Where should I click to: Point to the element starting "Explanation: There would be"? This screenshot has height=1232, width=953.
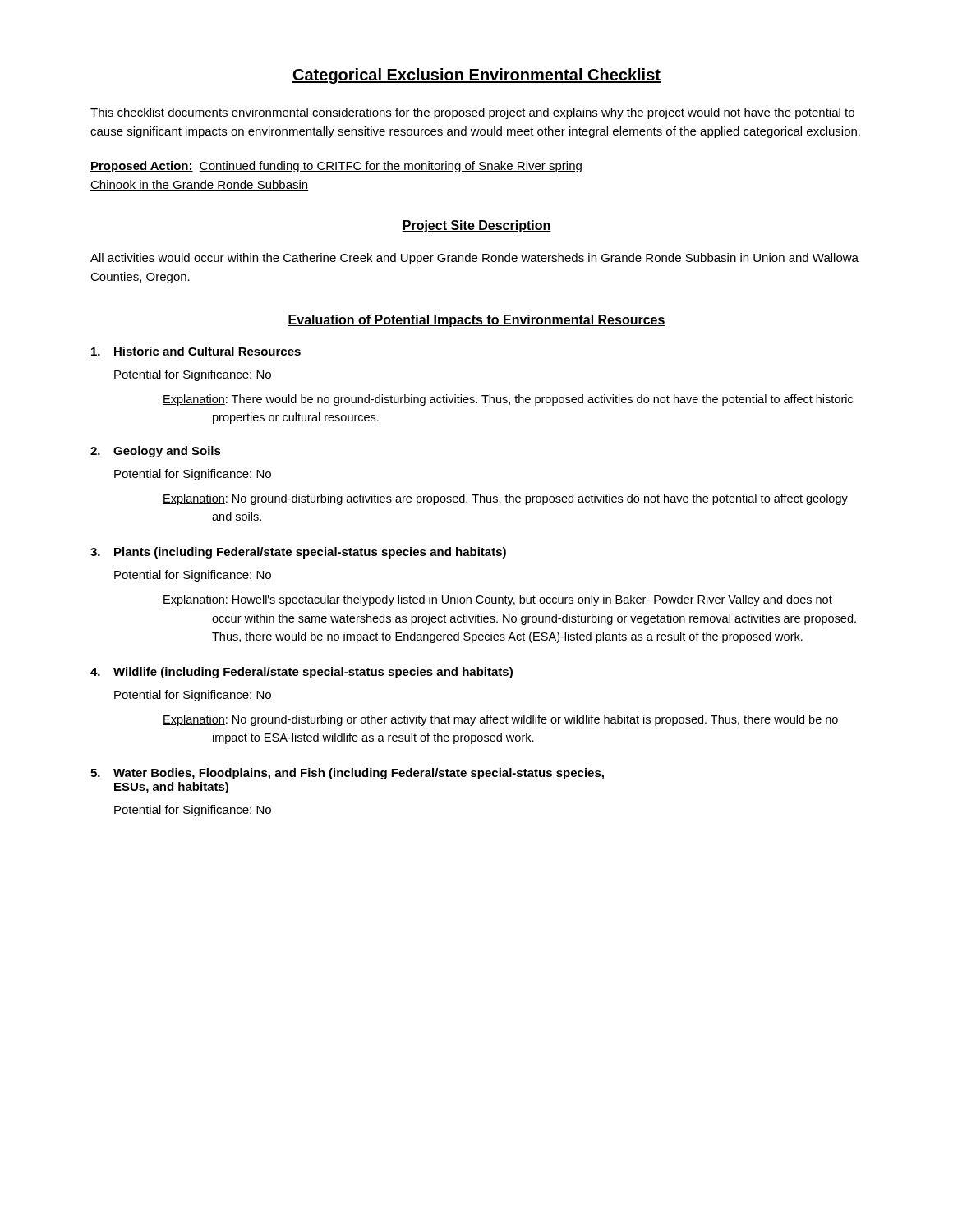tap(513, 408)
